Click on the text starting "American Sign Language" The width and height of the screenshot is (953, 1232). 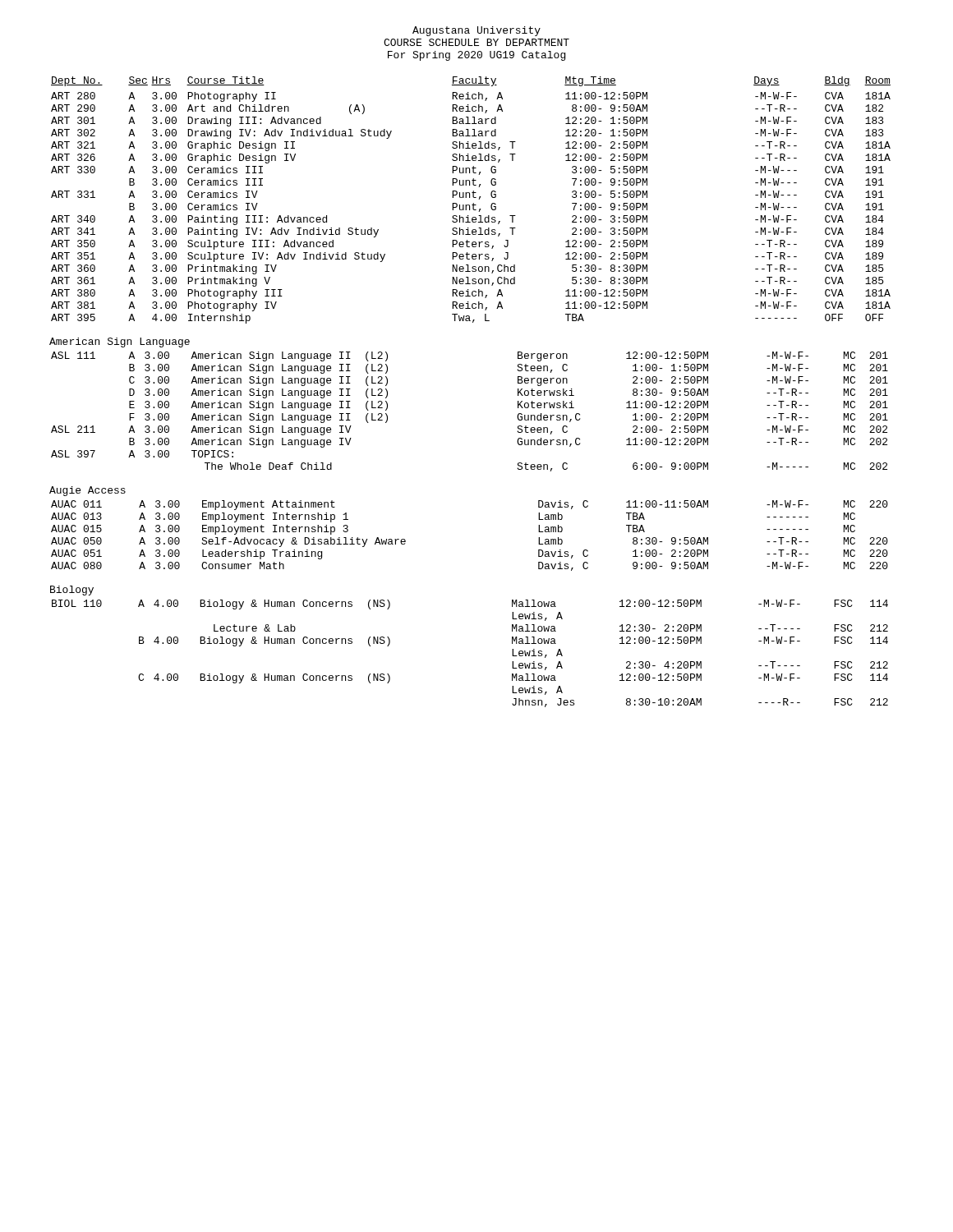tap(120, 342)
